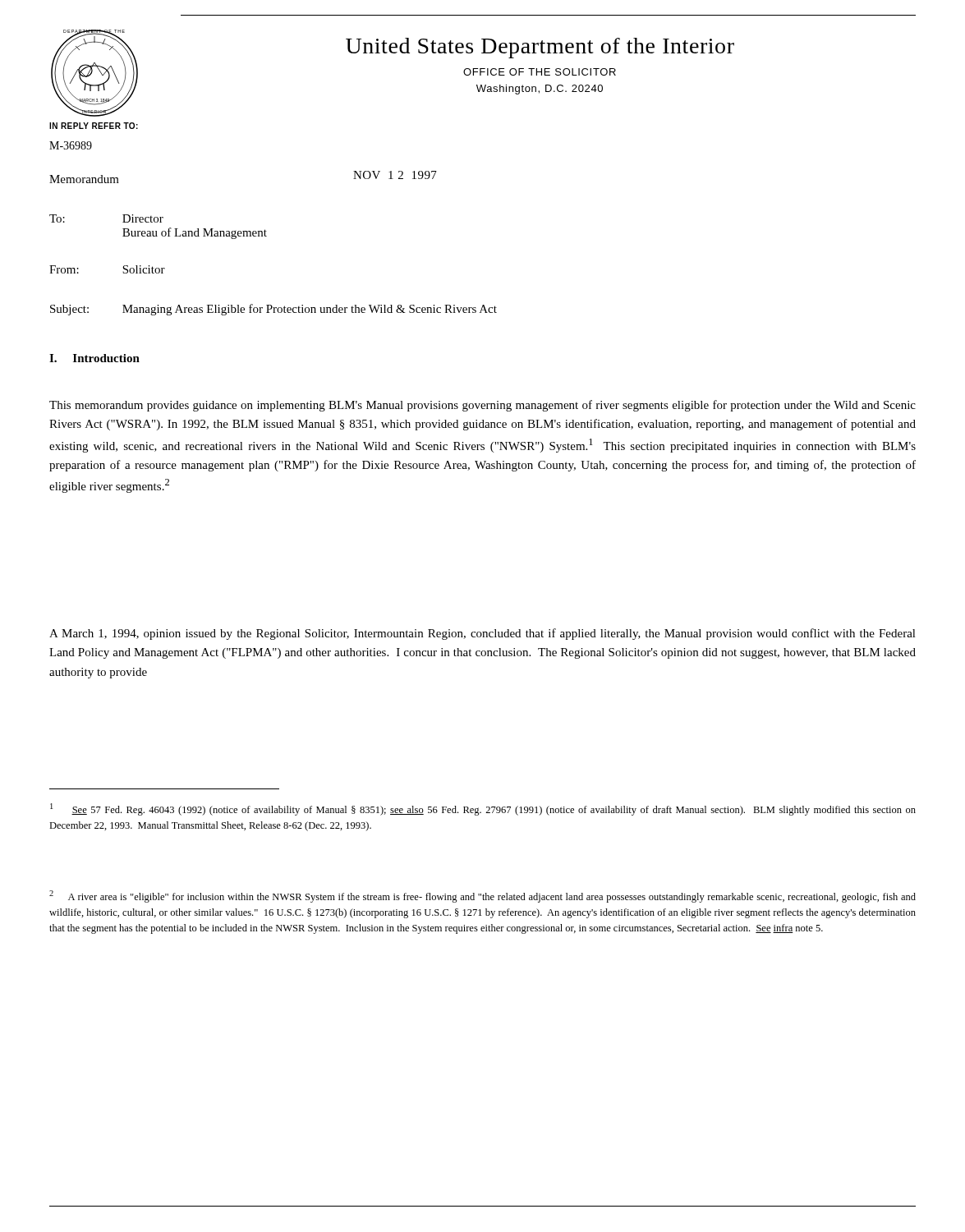Viewport: 965px width, 1232px height.
Task: Find the region starting "A March 1, 1994, opinion"
Action: [x=482, y=652]
